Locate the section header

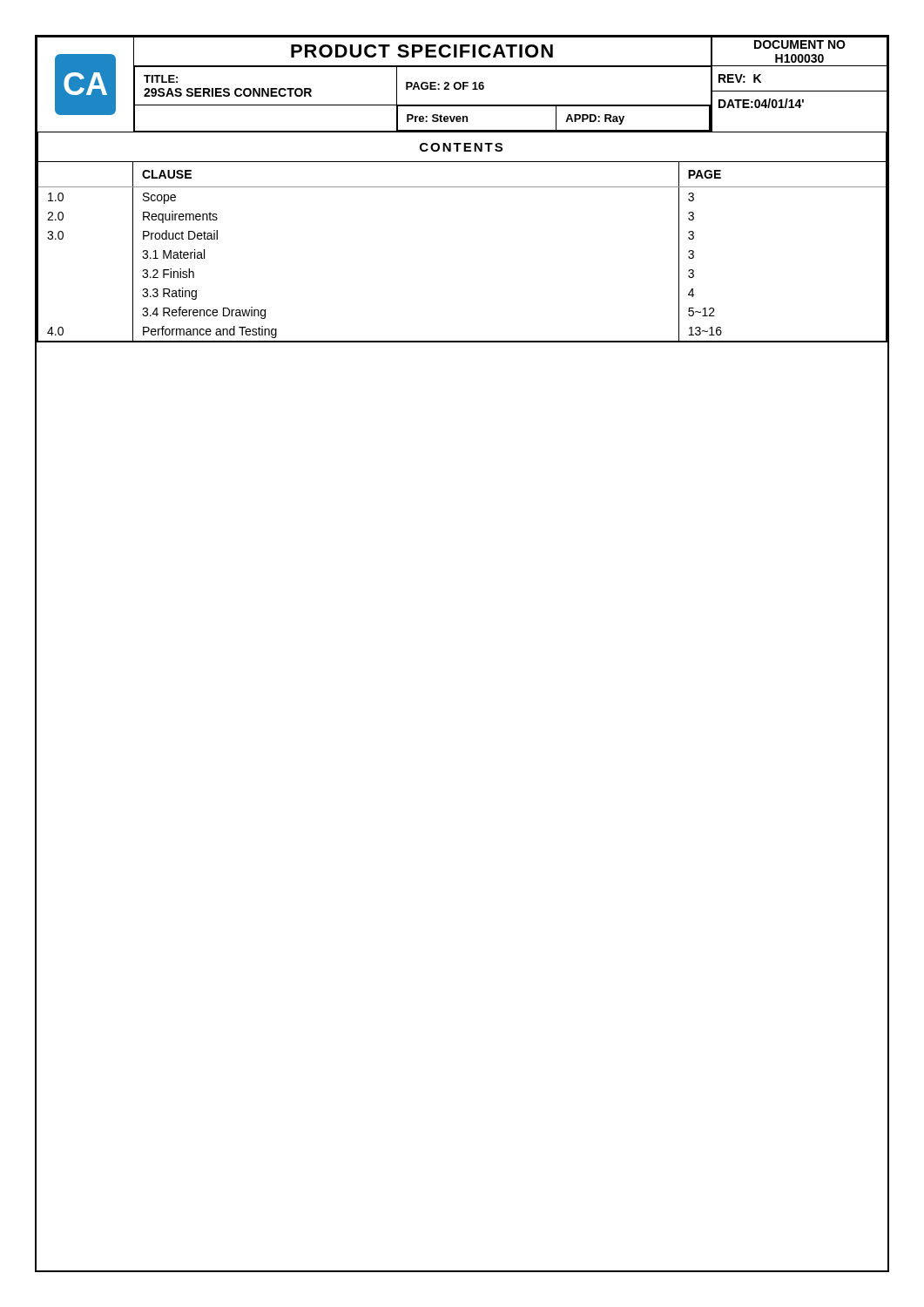pos(462,147)
